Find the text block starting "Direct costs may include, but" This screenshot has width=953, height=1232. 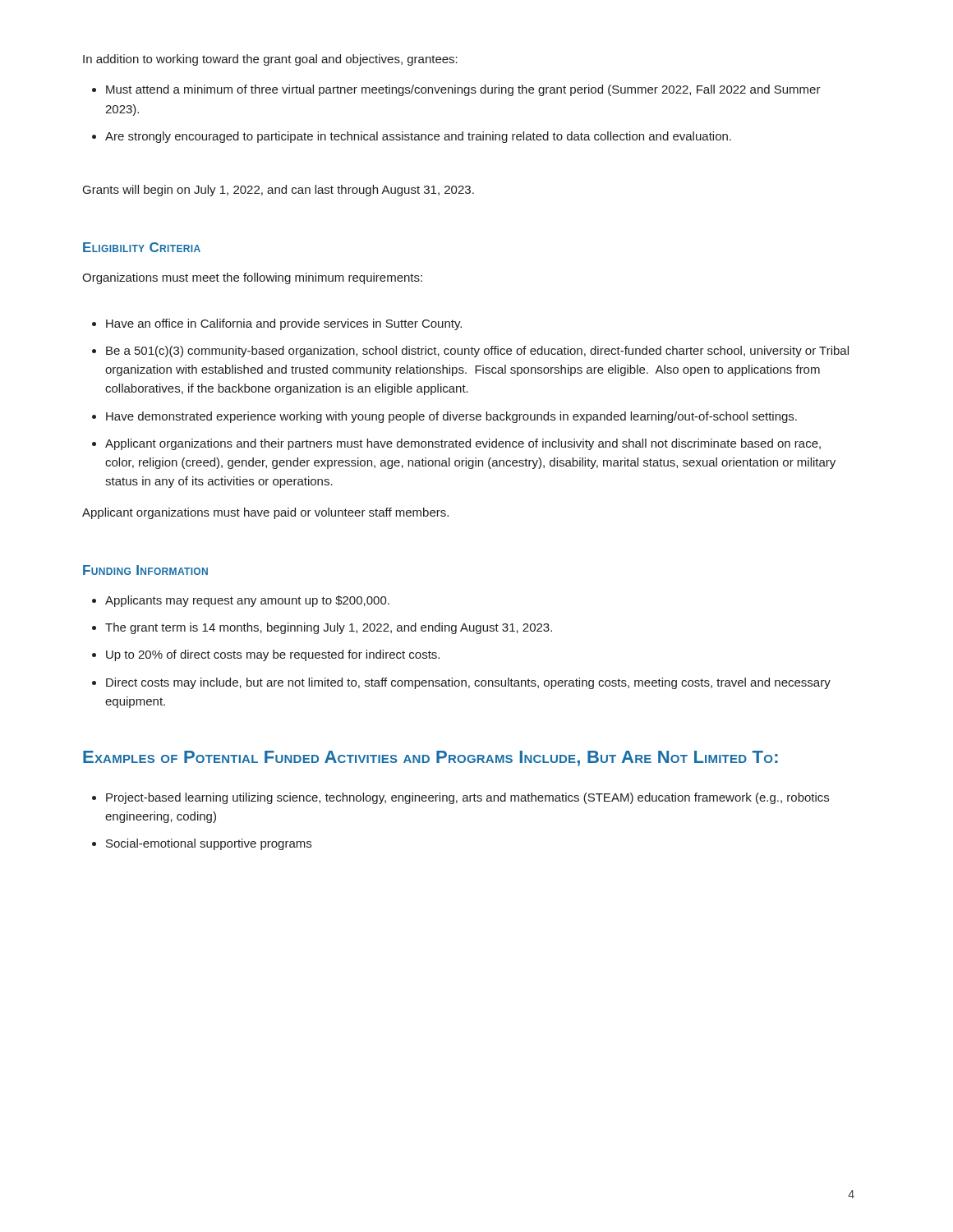pyautogui.click(x=468, y=691)
